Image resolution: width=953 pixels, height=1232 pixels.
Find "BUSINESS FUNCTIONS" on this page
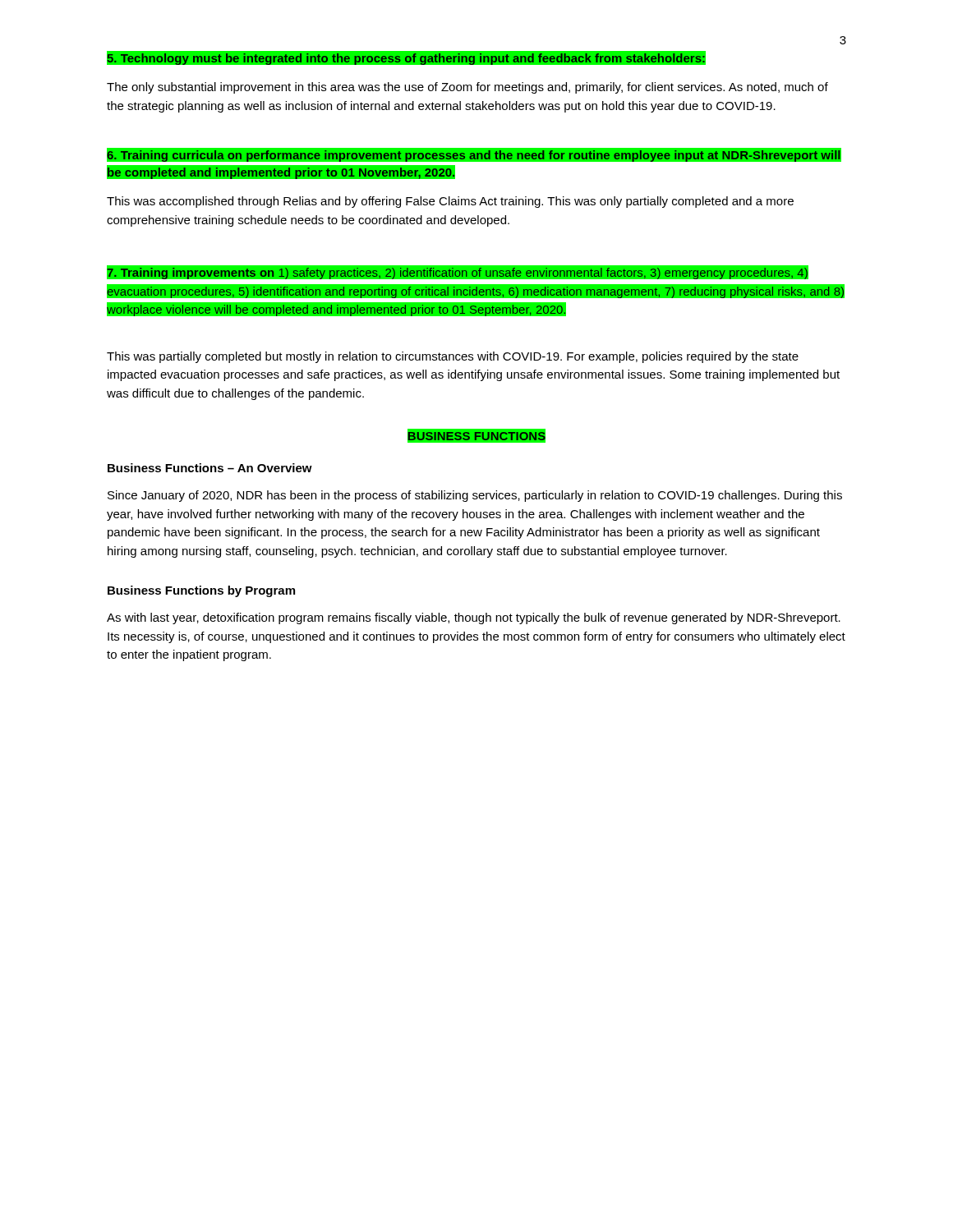tap(476, 436)
